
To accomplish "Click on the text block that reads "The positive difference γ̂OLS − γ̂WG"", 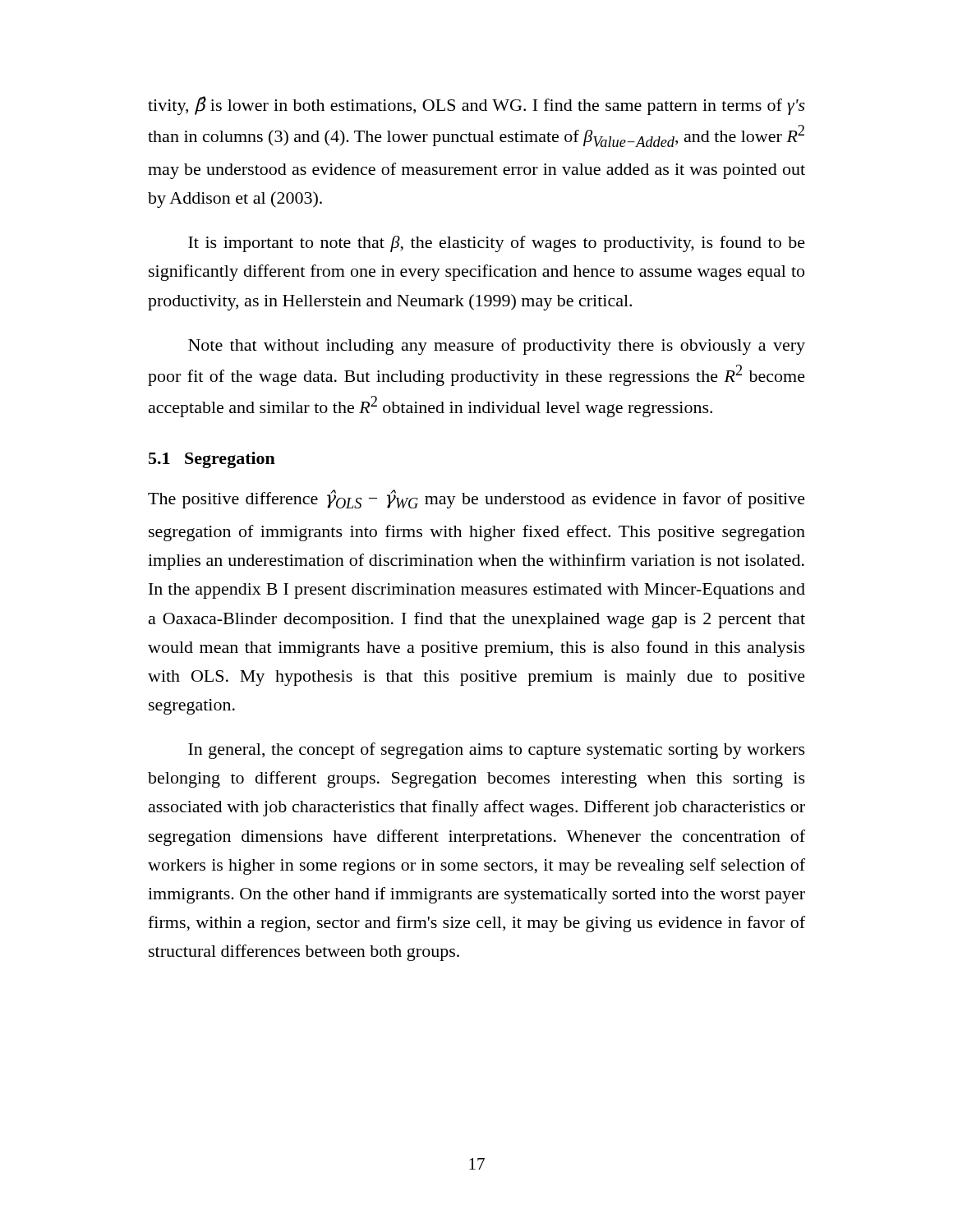I will [476, 601].
